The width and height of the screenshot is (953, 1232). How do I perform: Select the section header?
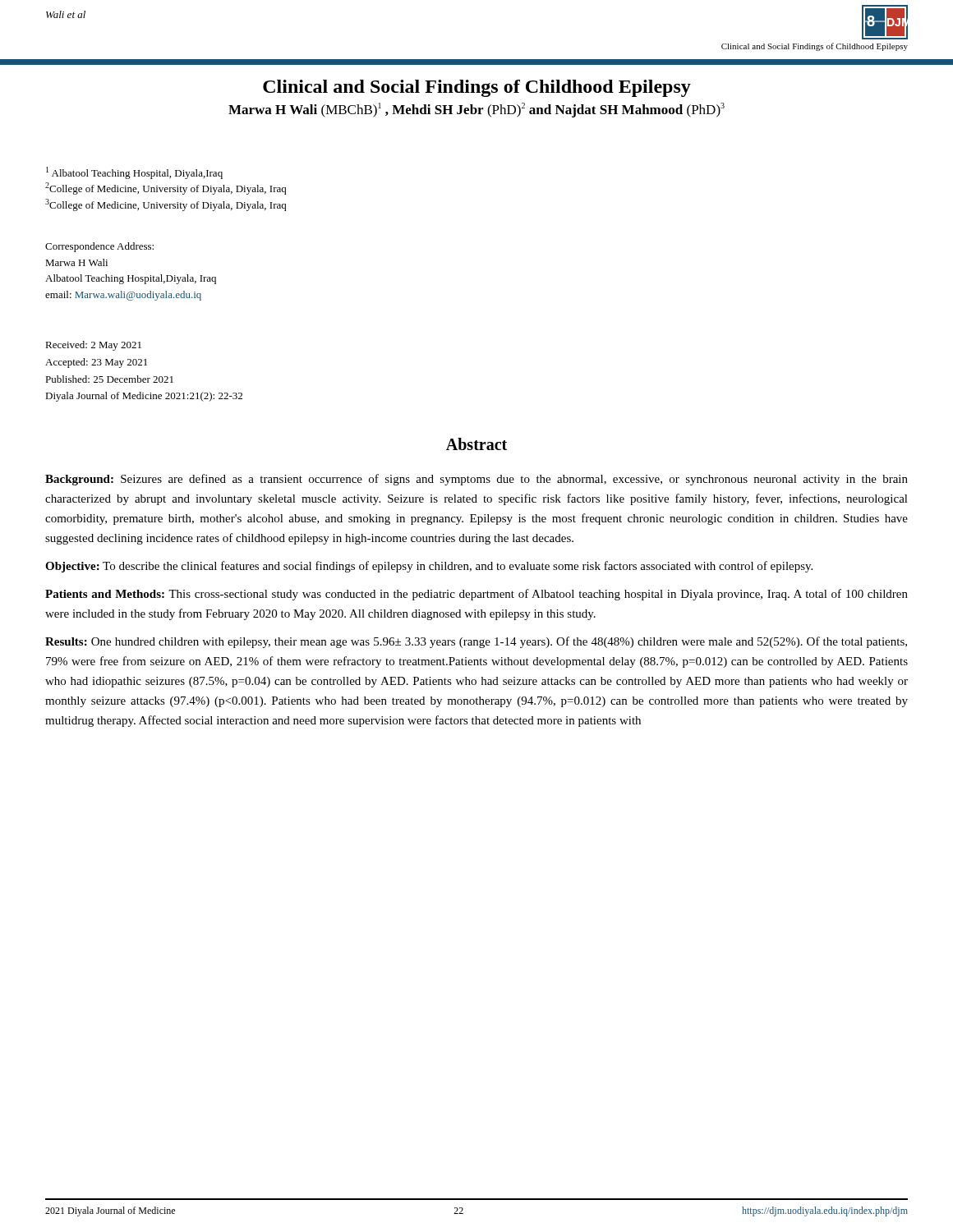tap(476, 444)
